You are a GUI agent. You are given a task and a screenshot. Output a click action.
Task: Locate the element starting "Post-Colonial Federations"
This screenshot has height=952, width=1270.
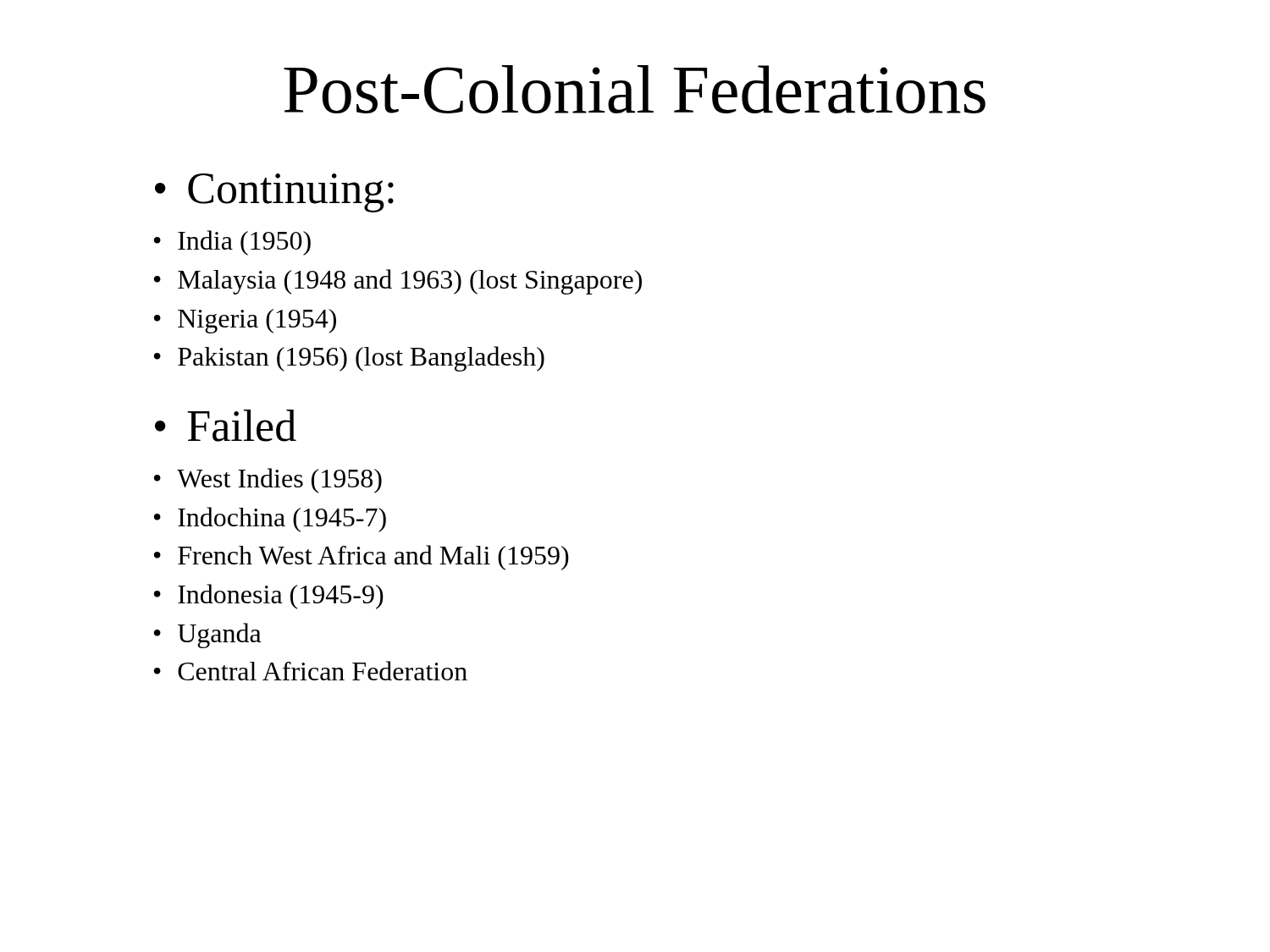(635, 90)
